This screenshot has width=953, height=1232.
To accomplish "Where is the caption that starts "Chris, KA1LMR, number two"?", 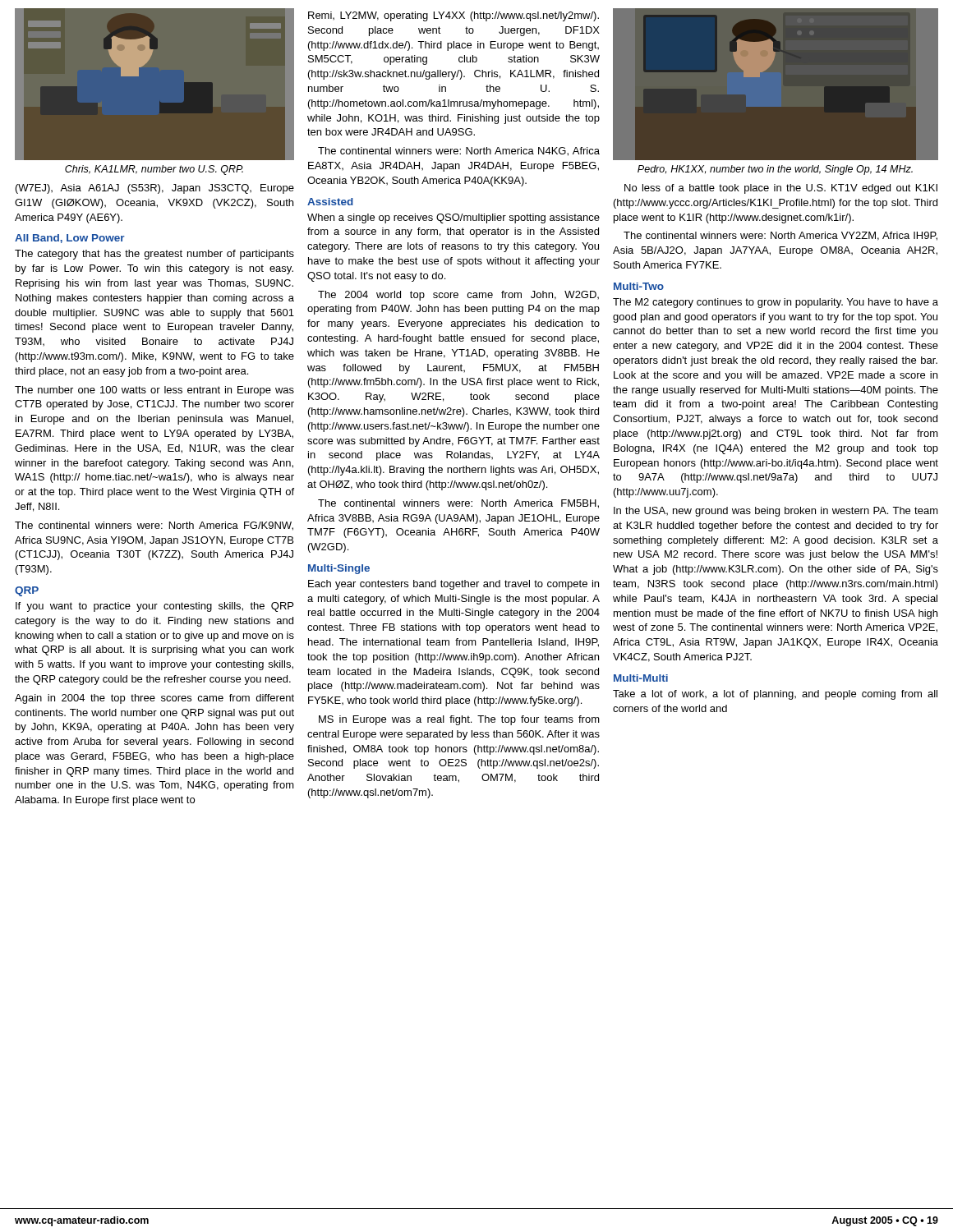I will pos(154,169).
